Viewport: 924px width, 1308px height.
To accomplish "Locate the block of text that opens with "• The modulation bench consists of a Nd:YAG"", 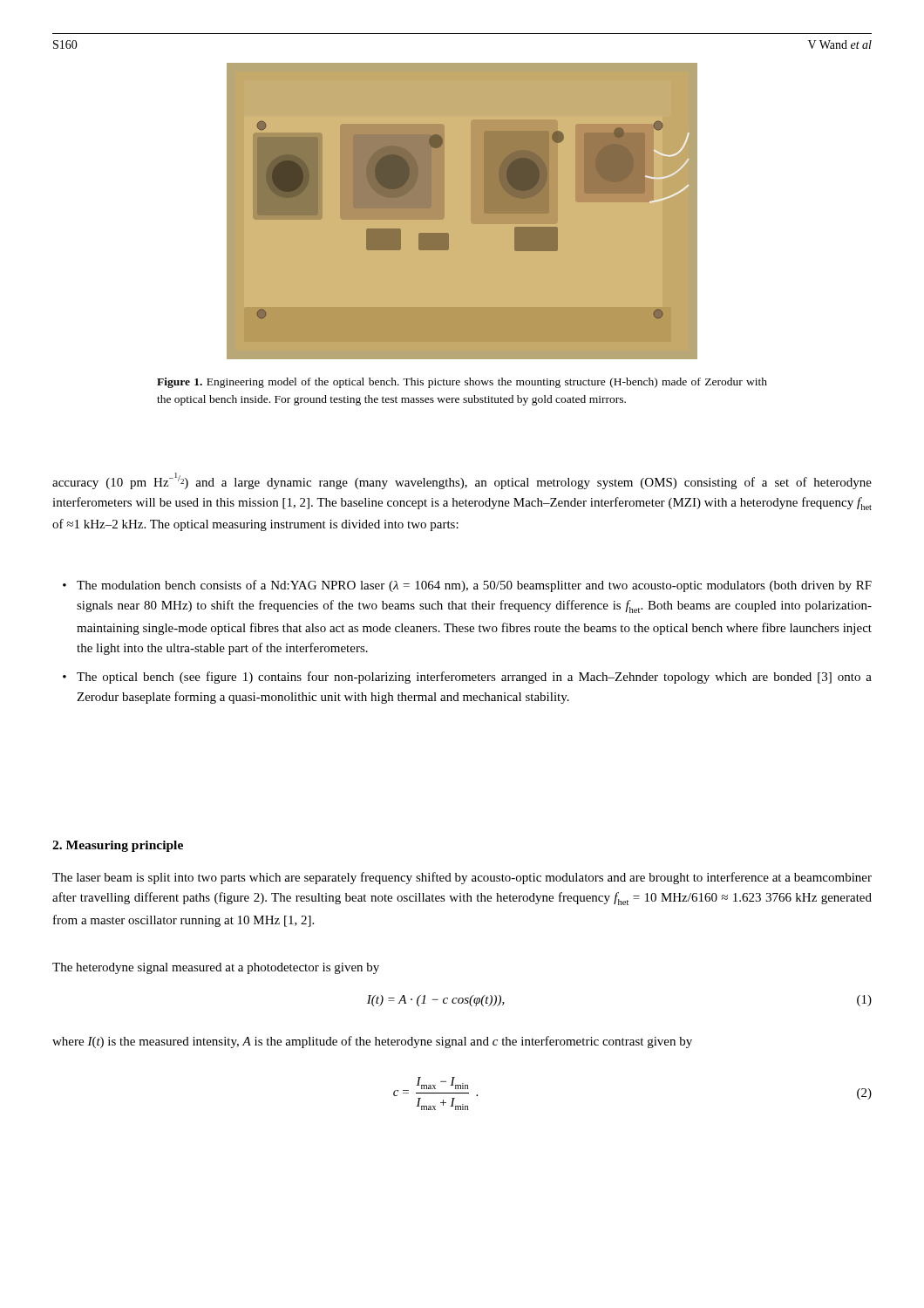I will click(462, 617).
